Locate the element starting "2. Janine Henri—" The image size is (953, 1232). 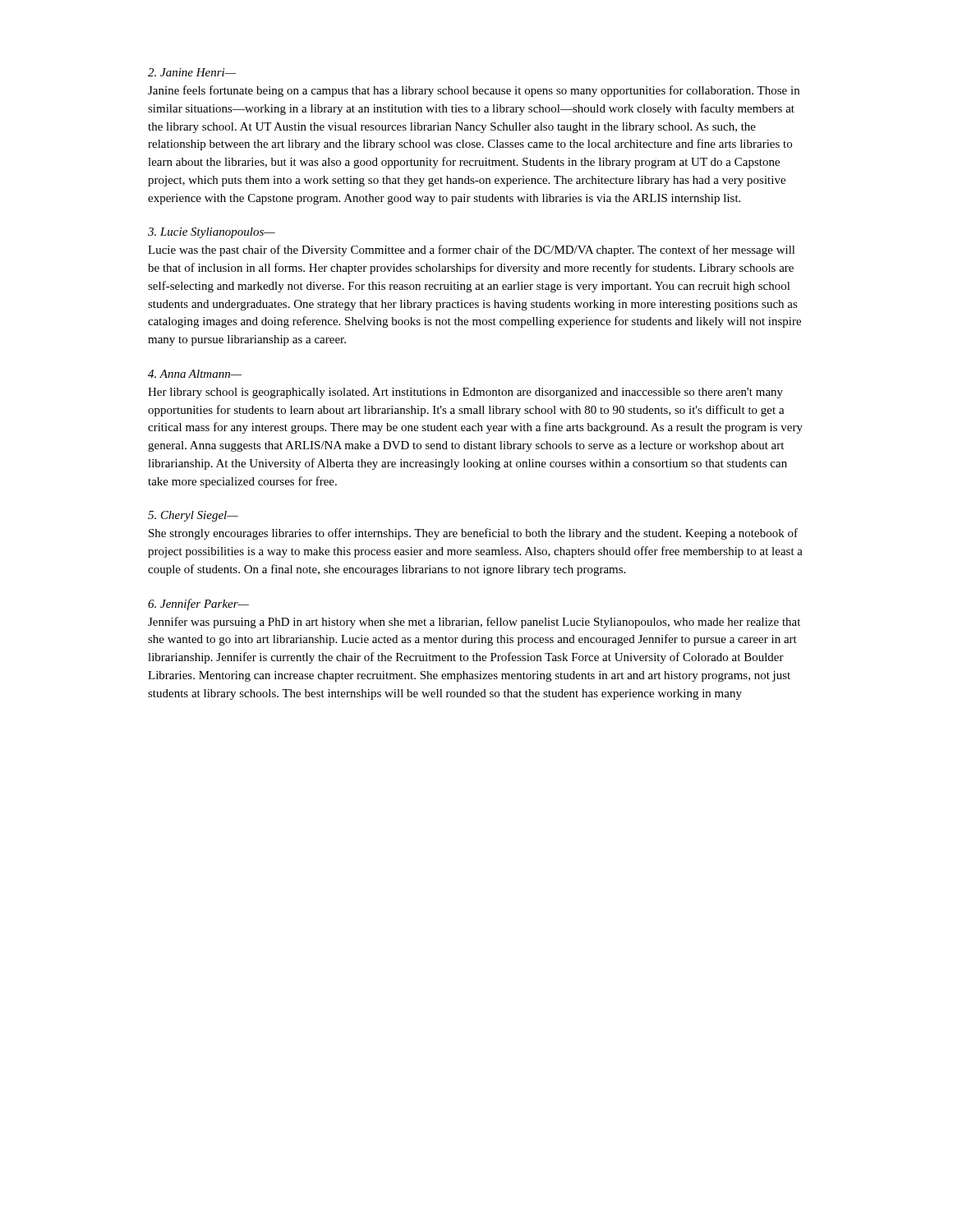[192, 72]
